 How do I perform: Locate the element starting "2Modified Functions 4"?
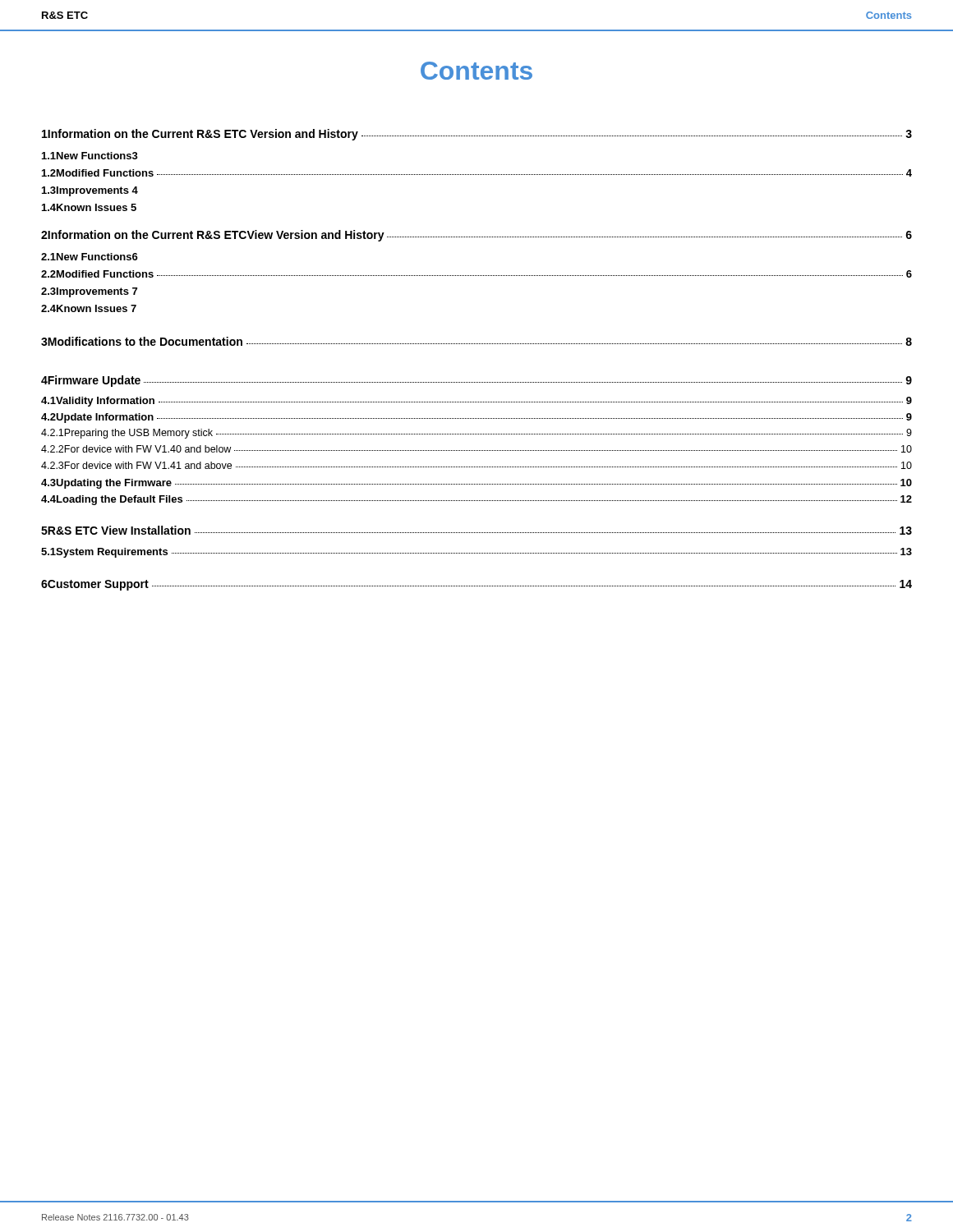tap(476, 173)
